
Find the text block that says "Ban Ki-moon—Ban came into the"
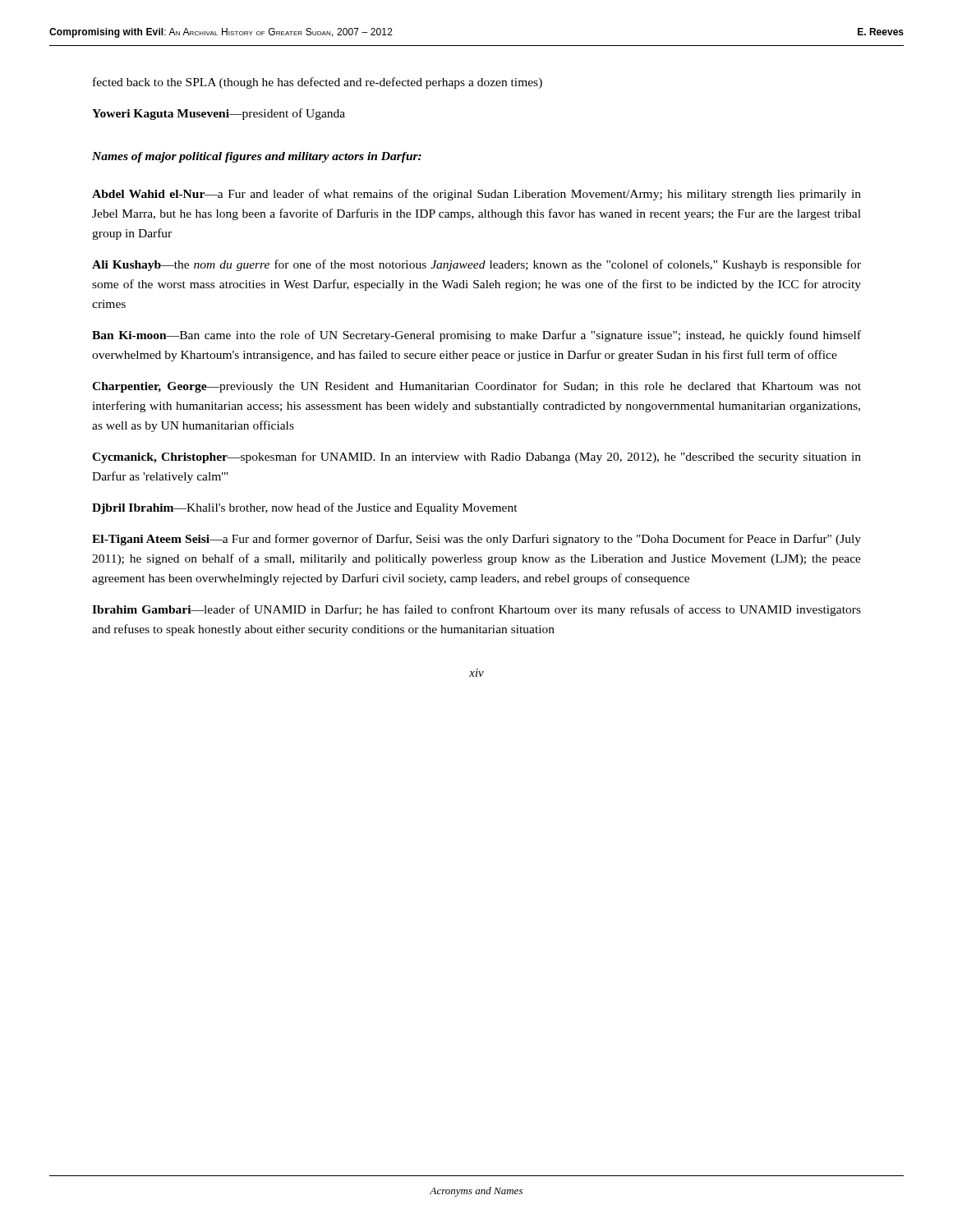point(476,345)
